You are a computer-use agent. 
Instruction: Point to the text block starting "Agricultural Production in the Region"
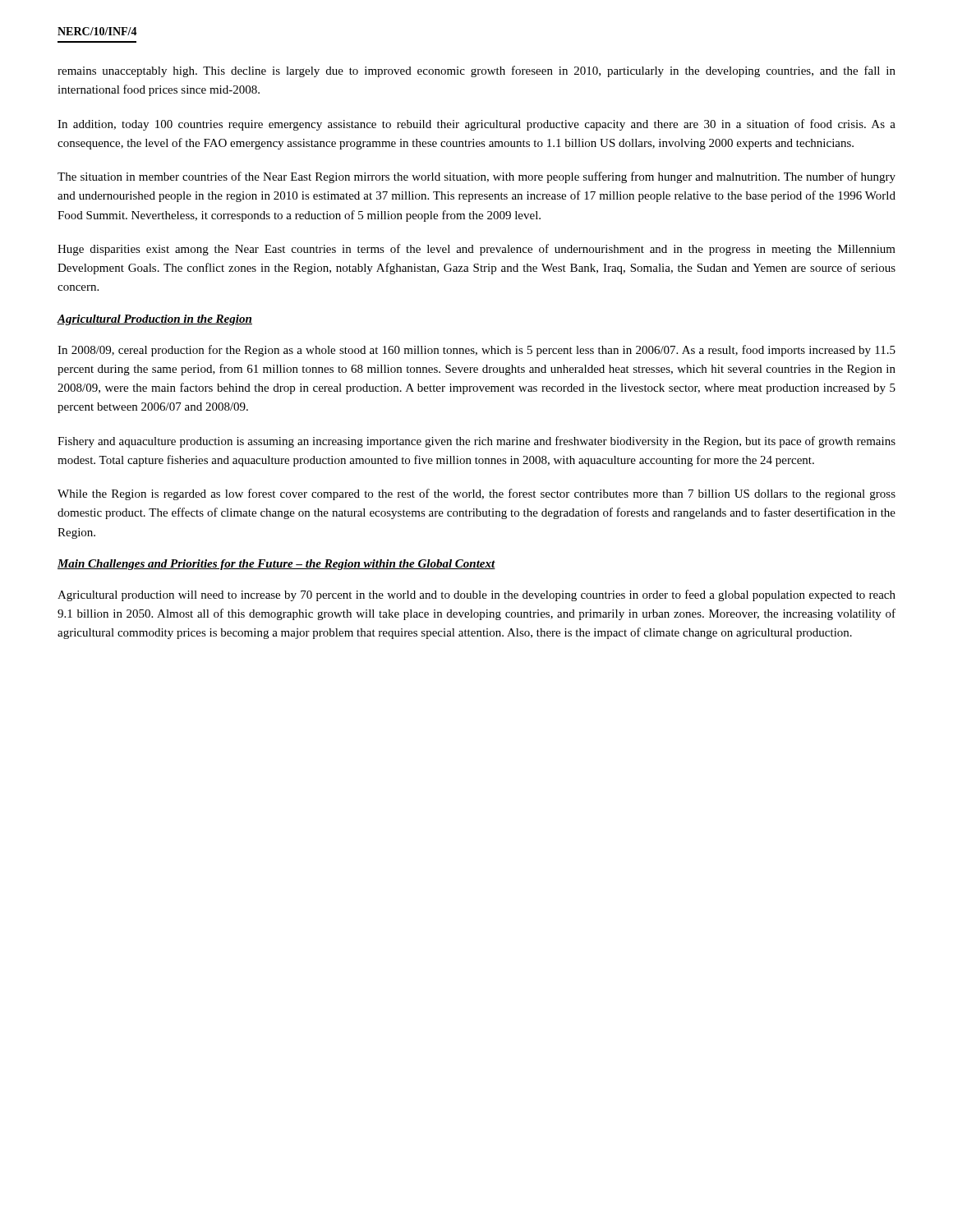[x=155, y=318]
